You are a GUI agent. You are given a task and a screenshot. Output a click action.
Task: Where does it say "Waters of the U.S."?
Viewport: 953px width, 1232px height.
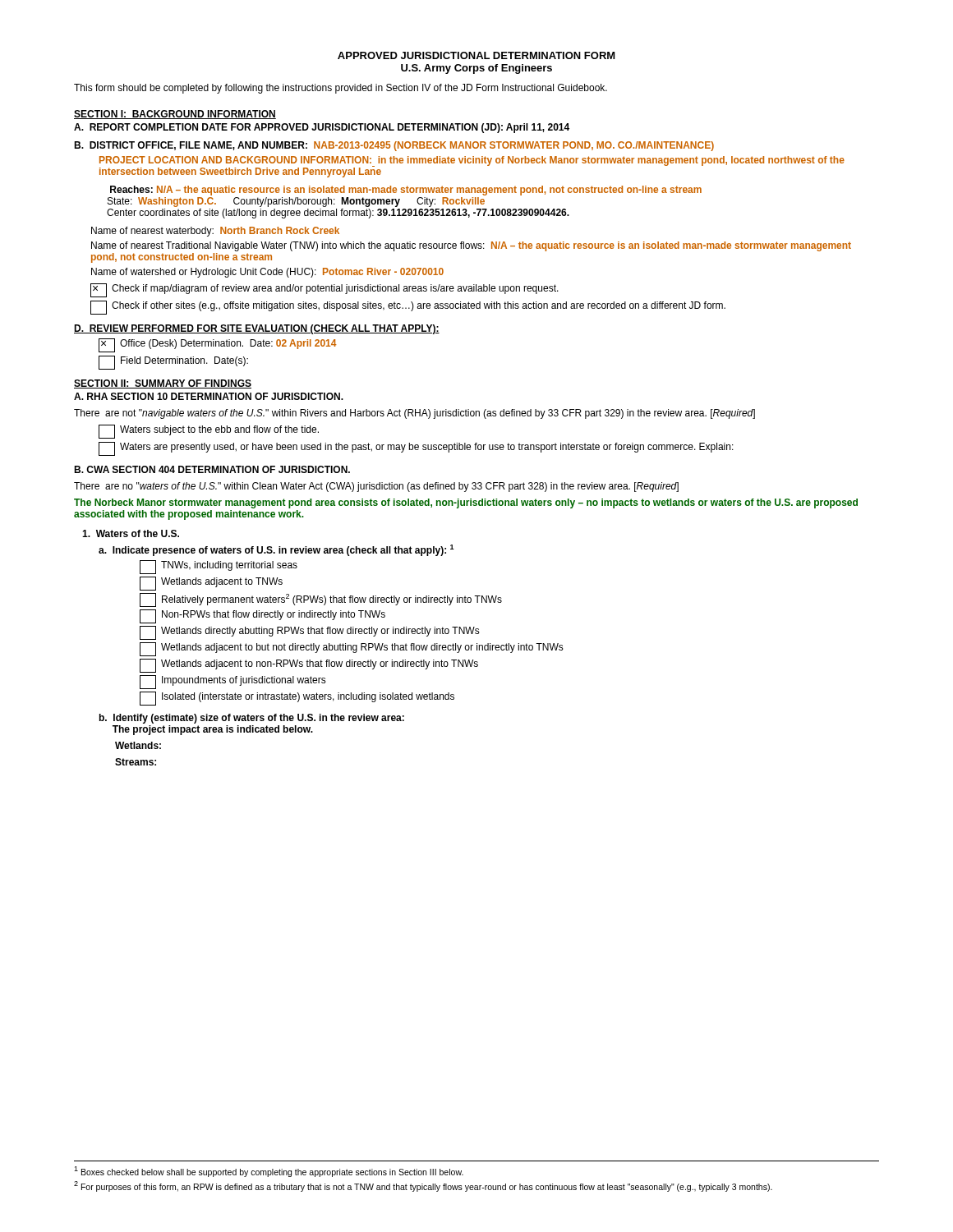(x=131, y=534)
